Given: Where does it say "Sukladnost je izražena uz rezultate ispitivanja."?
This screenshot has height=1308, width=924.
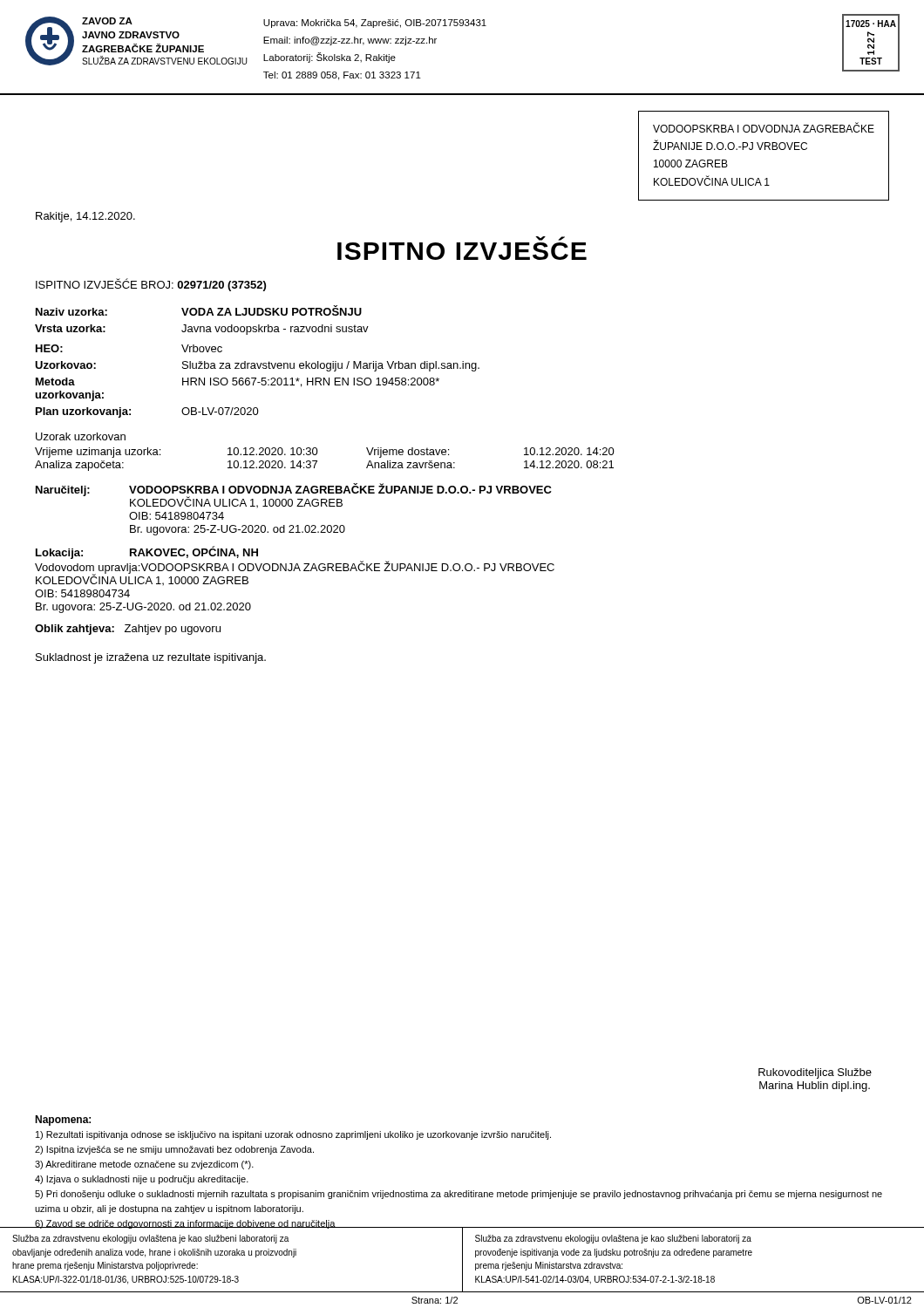Looking at the screenshot, I should point(151,657).
